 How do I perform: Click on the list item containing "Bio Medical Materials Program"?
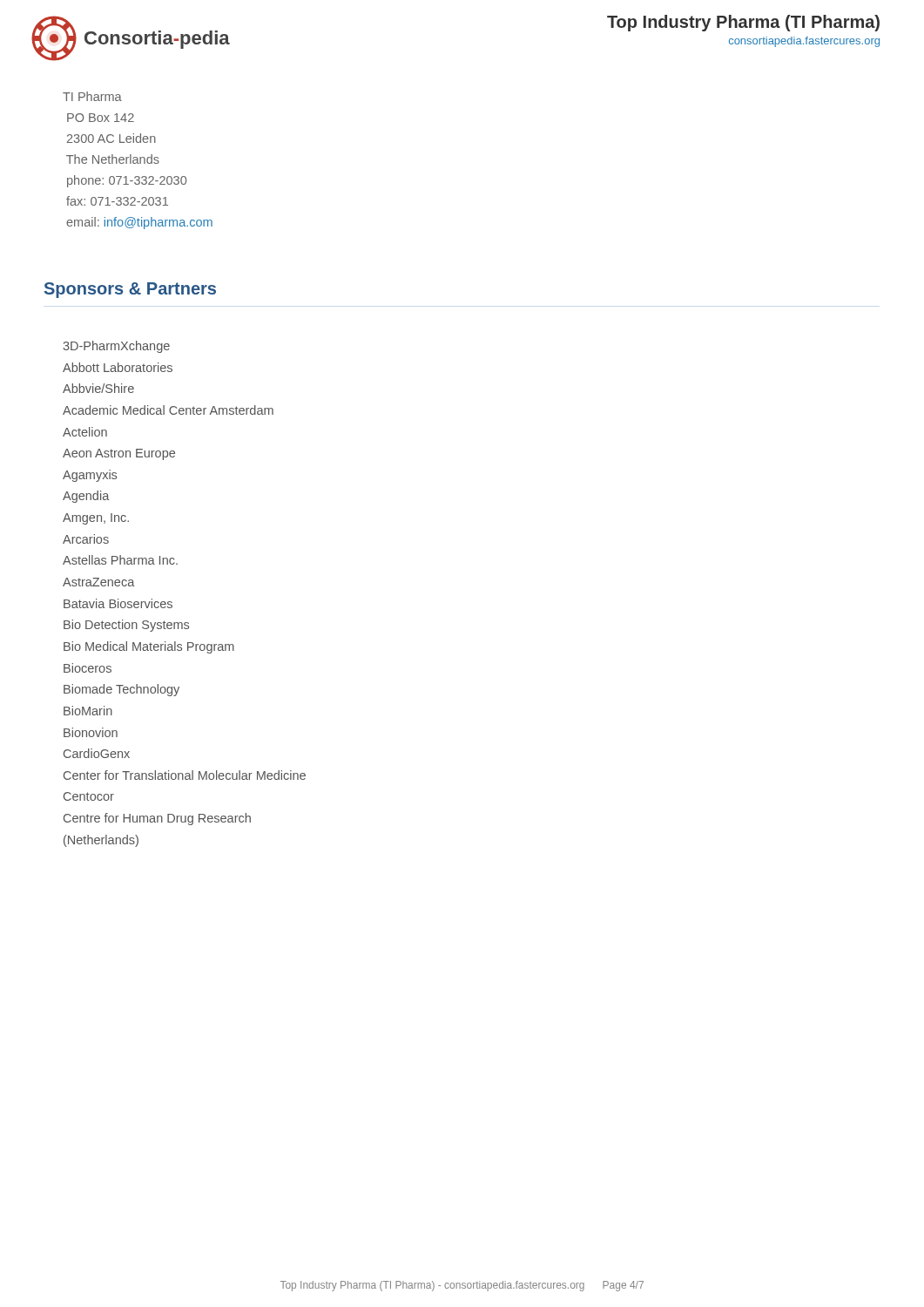pyautogui.click(x=149, y=647)
